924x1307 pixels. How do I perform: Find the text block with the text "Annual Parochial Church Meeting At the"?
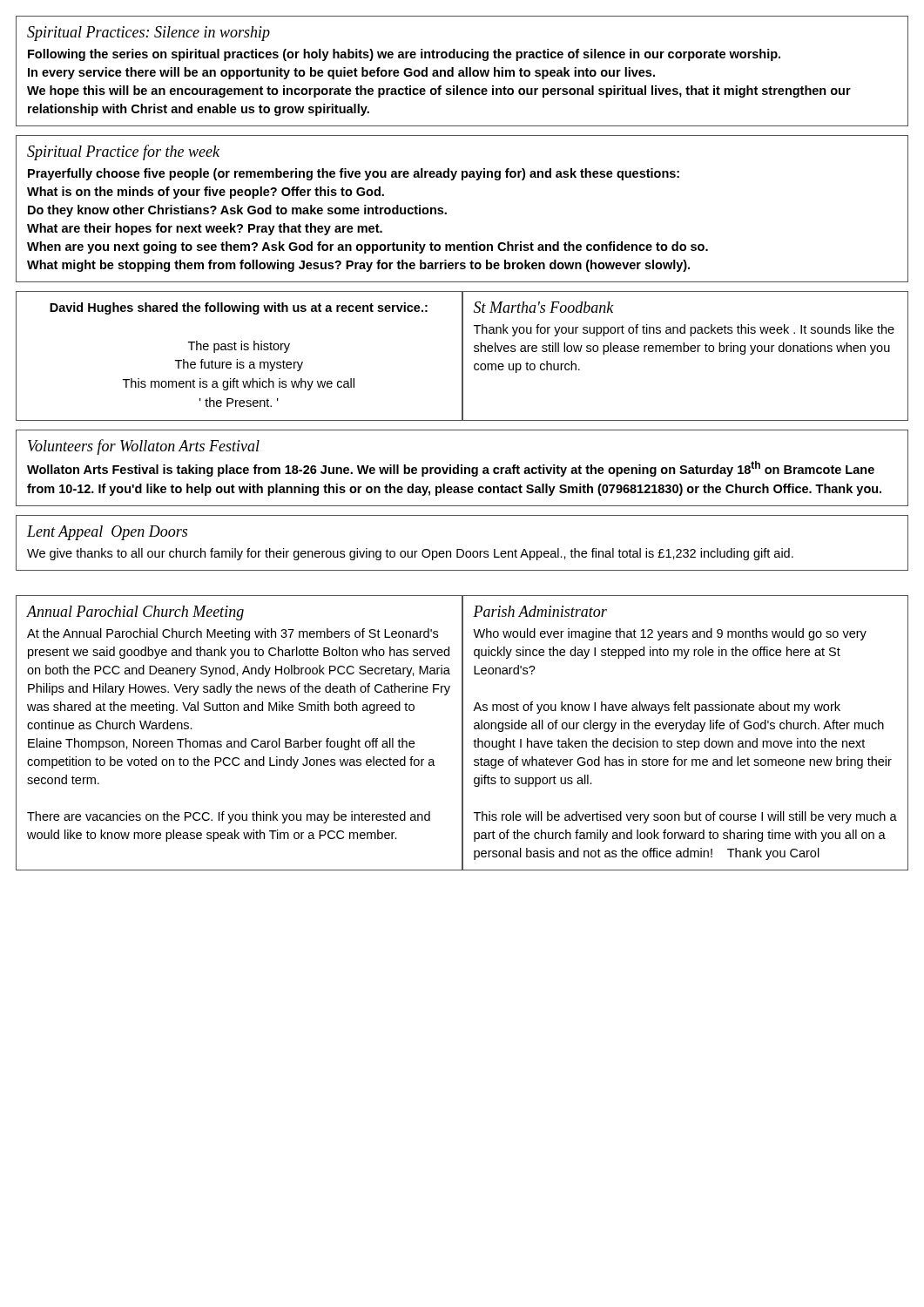(x=135, y=613)
